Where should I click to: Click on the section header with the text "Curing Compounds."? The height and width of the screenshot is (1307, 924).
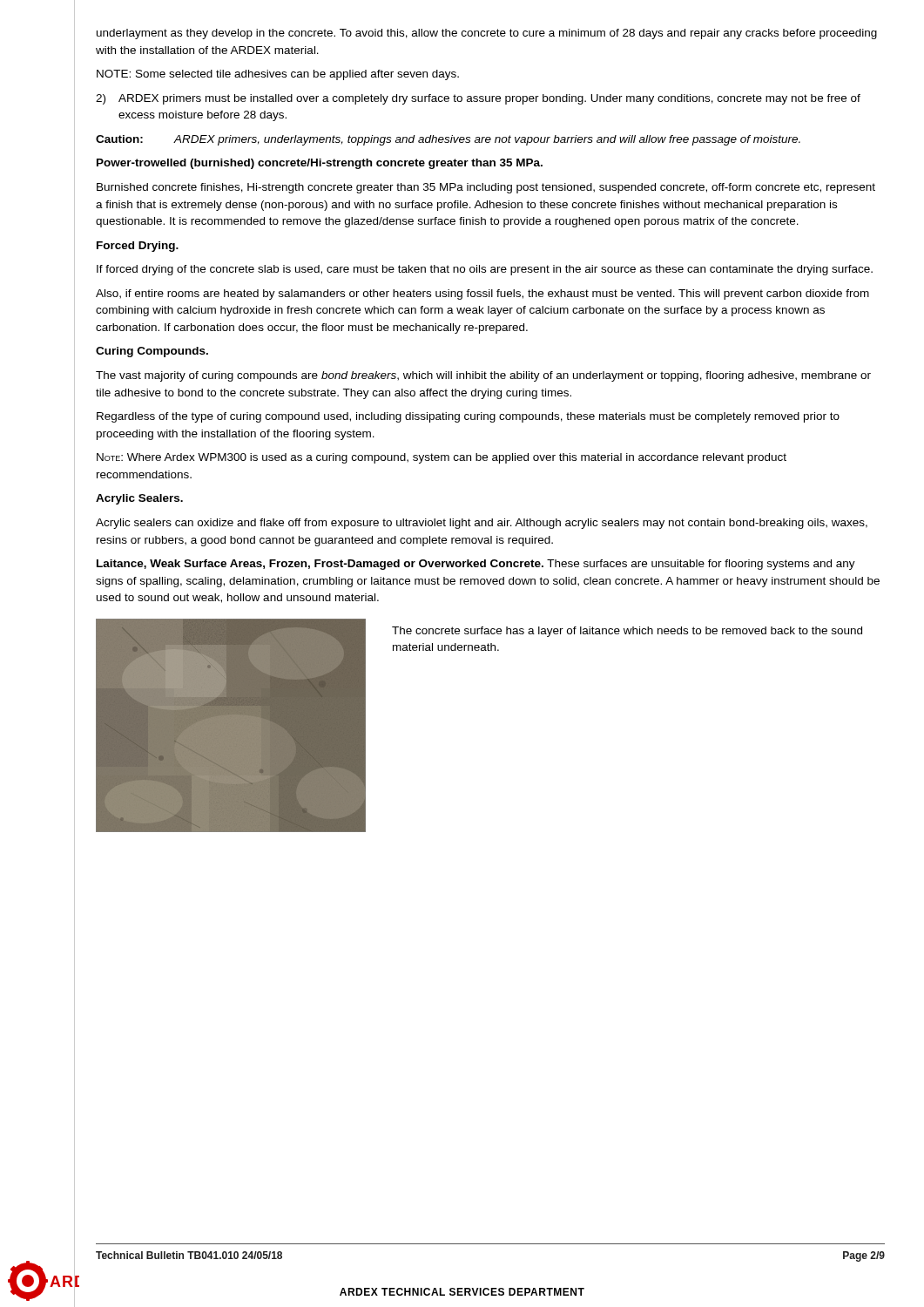pos(152,352)
